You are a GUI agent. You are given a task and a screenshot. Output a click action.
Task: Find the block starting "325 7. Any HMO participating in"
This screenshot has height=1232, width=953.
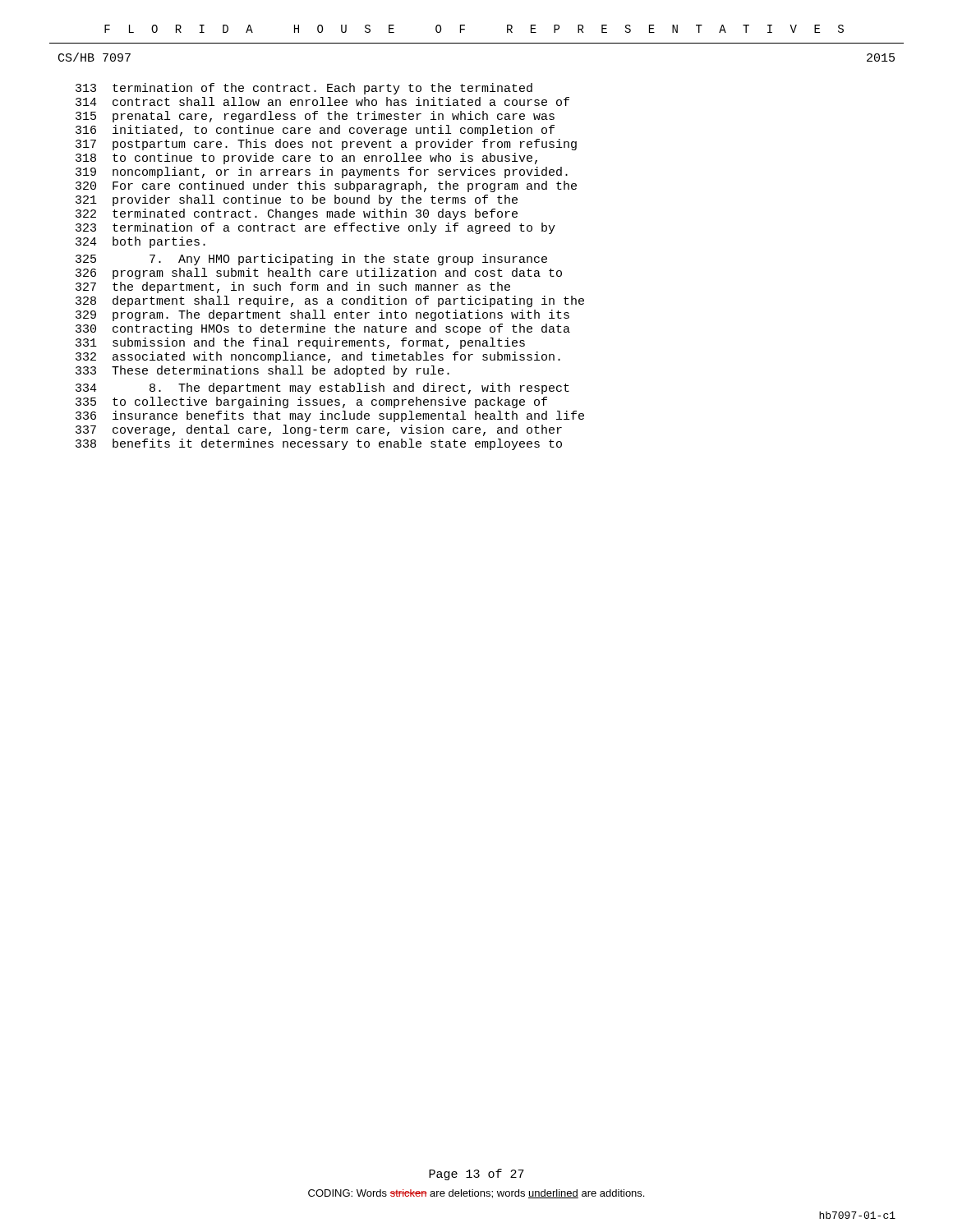[476, 316]
